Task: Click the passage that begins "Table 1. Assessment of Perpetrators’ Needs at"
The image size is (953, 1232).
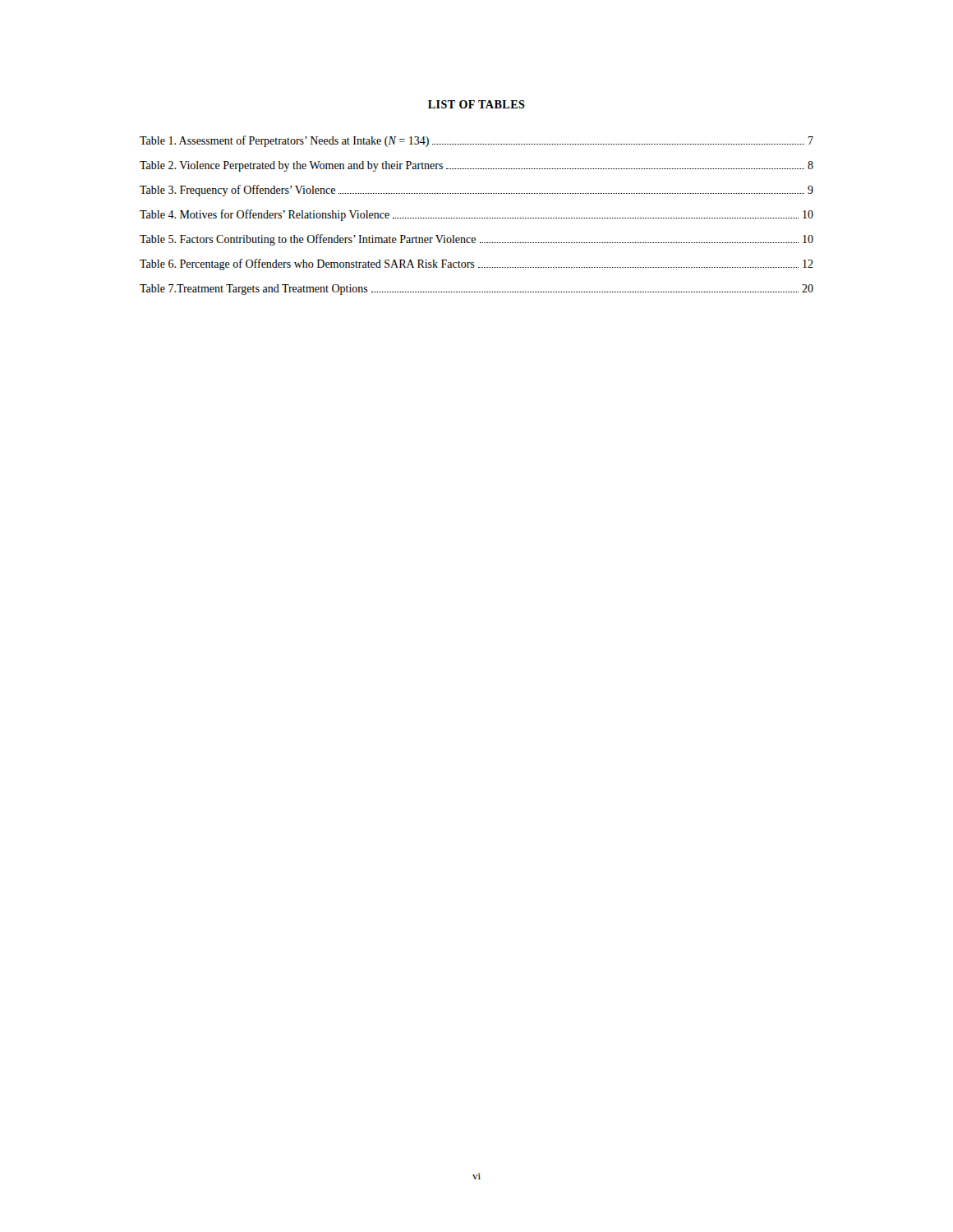Action: coord(476,141)
